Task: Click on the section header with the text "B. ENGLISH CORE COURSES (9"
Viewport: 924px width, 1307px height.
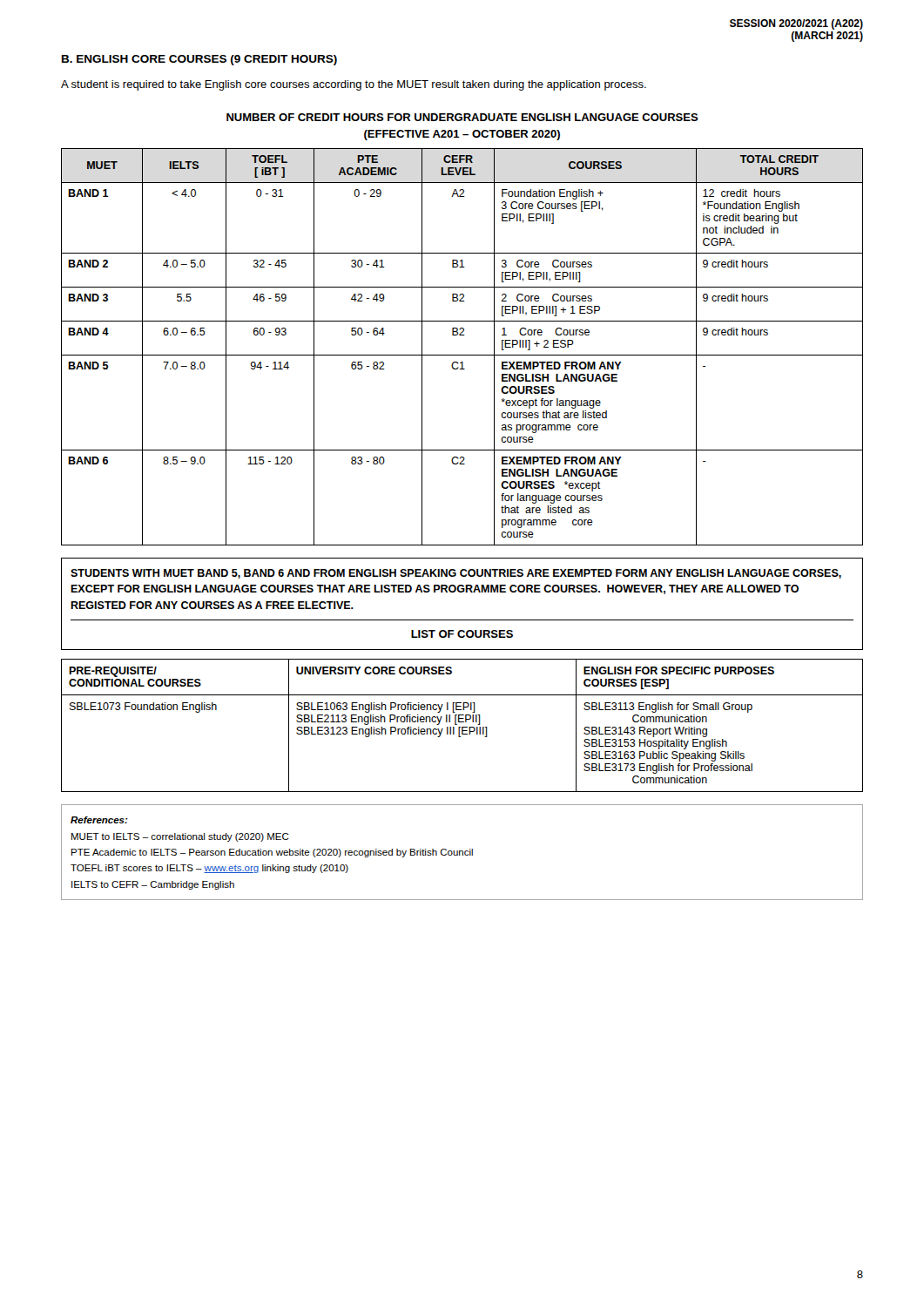Action: (199, 59)
